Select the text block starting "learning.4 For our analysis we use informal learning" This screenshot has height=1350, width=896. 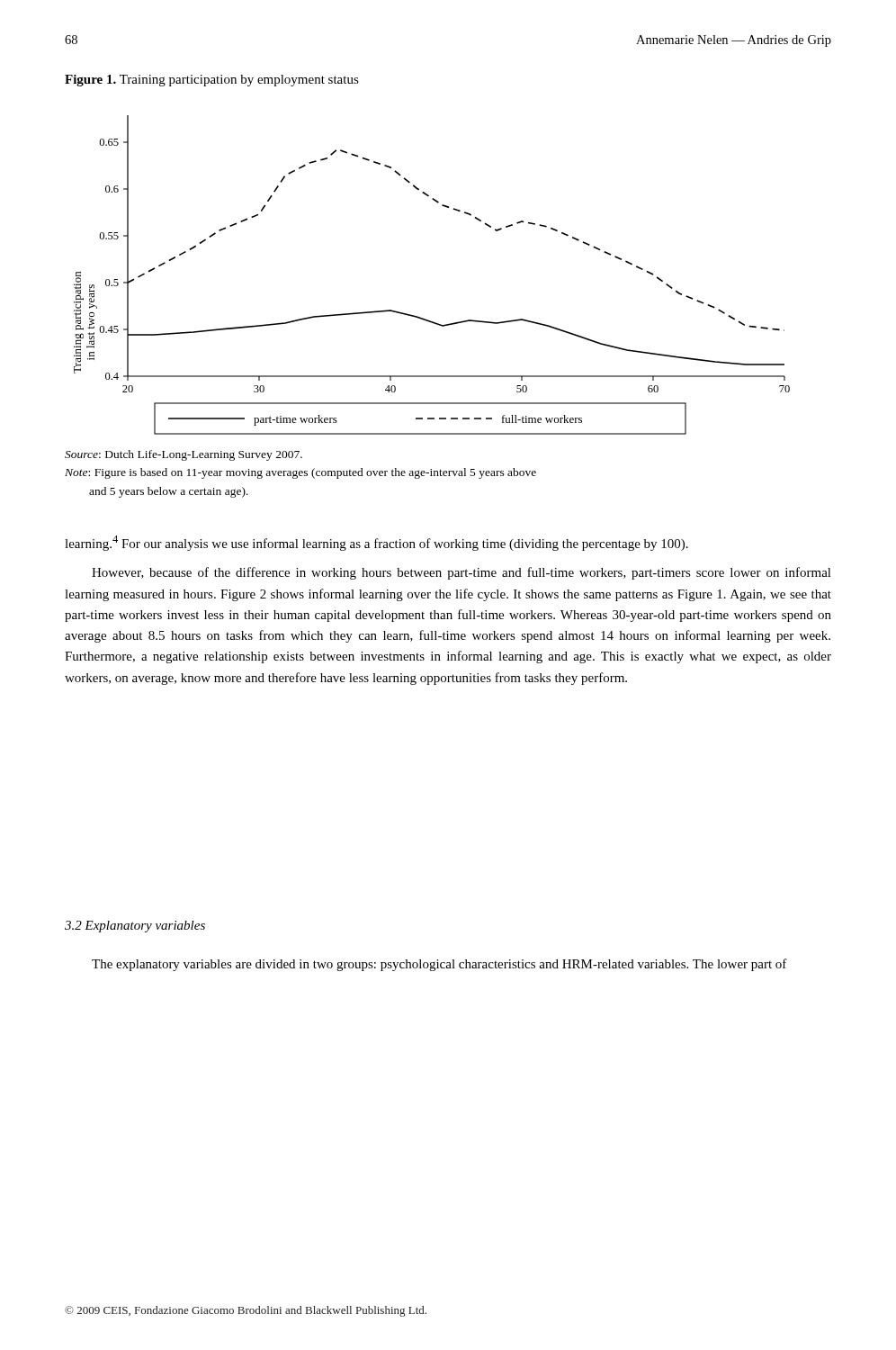coord(448,610)
